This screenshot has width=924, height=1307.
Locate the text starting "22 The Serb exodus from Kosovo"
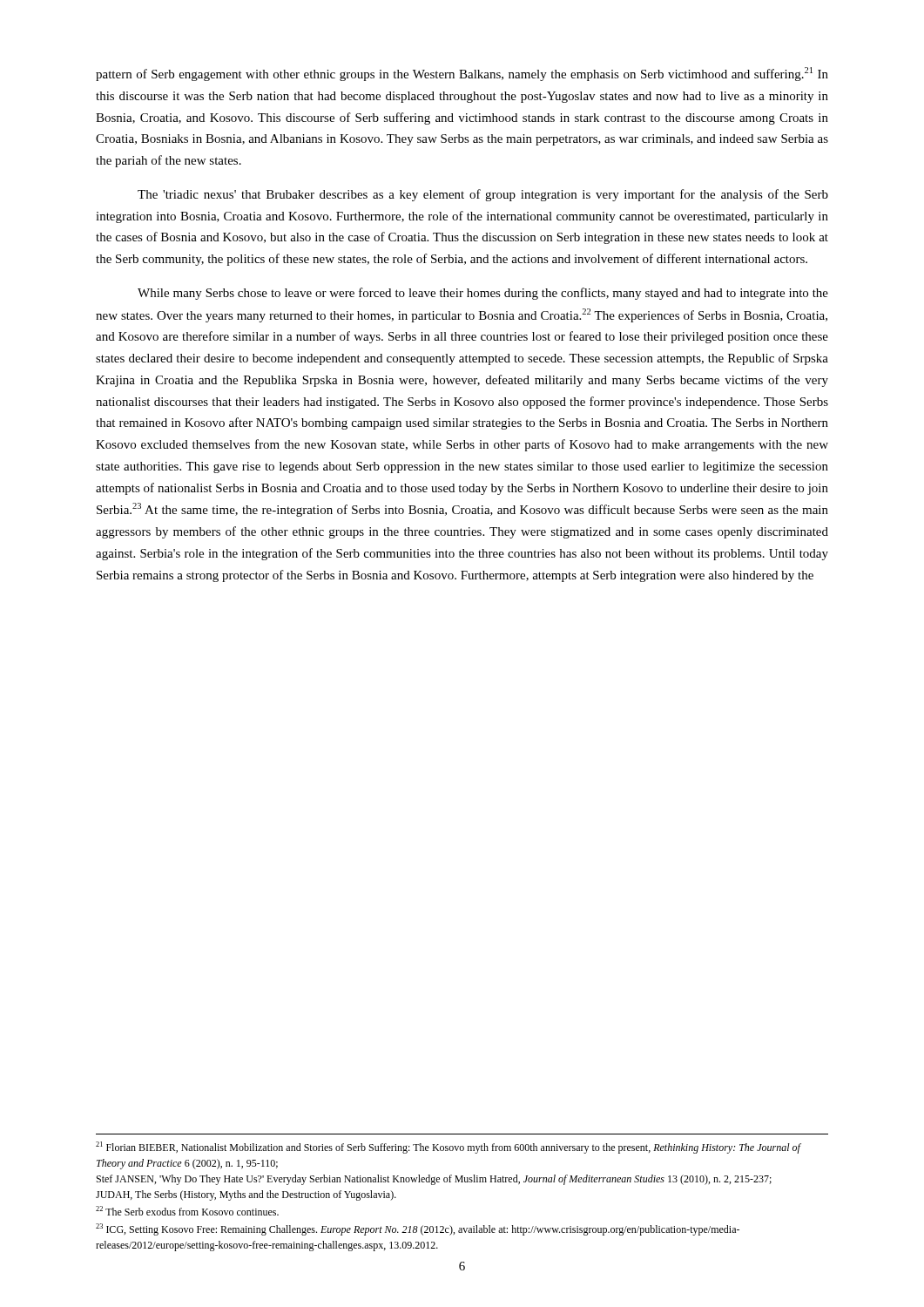(x=187, y=1212)
